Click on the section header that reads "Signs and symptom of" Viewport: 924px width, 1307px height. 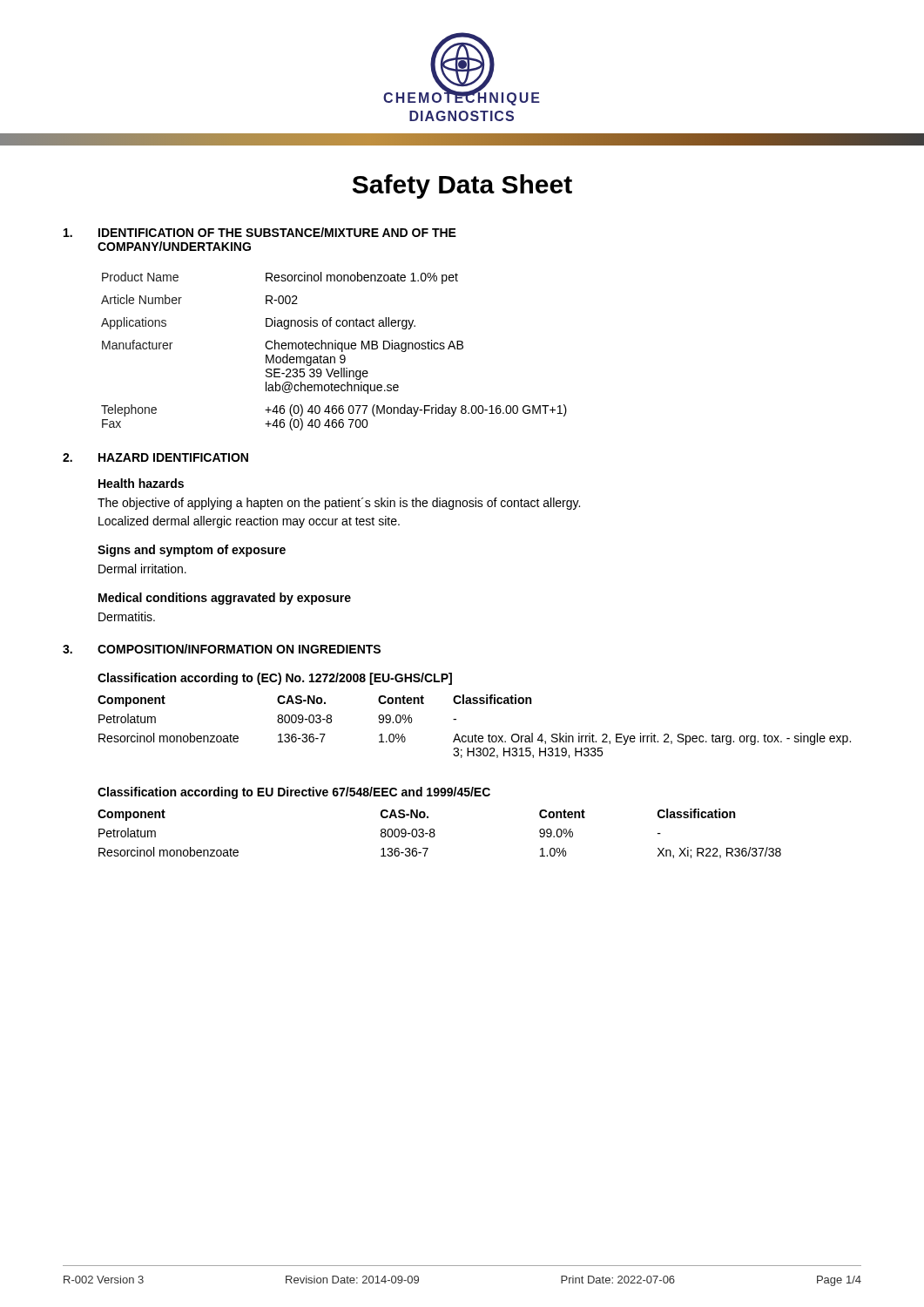tap(192, 550)
